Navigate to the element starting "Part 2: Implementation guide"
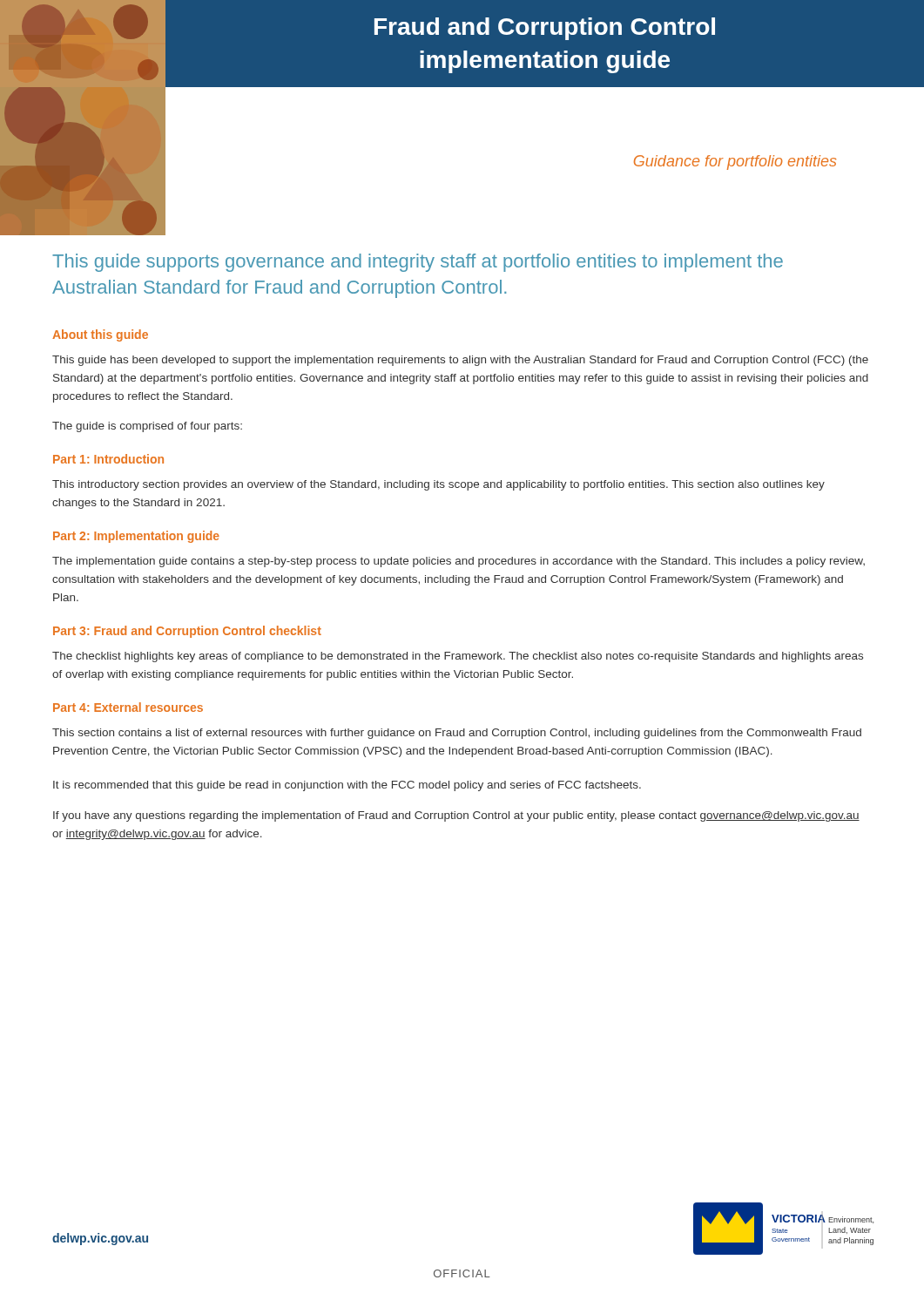The width and height of the screenshot is (924, 1307). click(x=136, y=537)
